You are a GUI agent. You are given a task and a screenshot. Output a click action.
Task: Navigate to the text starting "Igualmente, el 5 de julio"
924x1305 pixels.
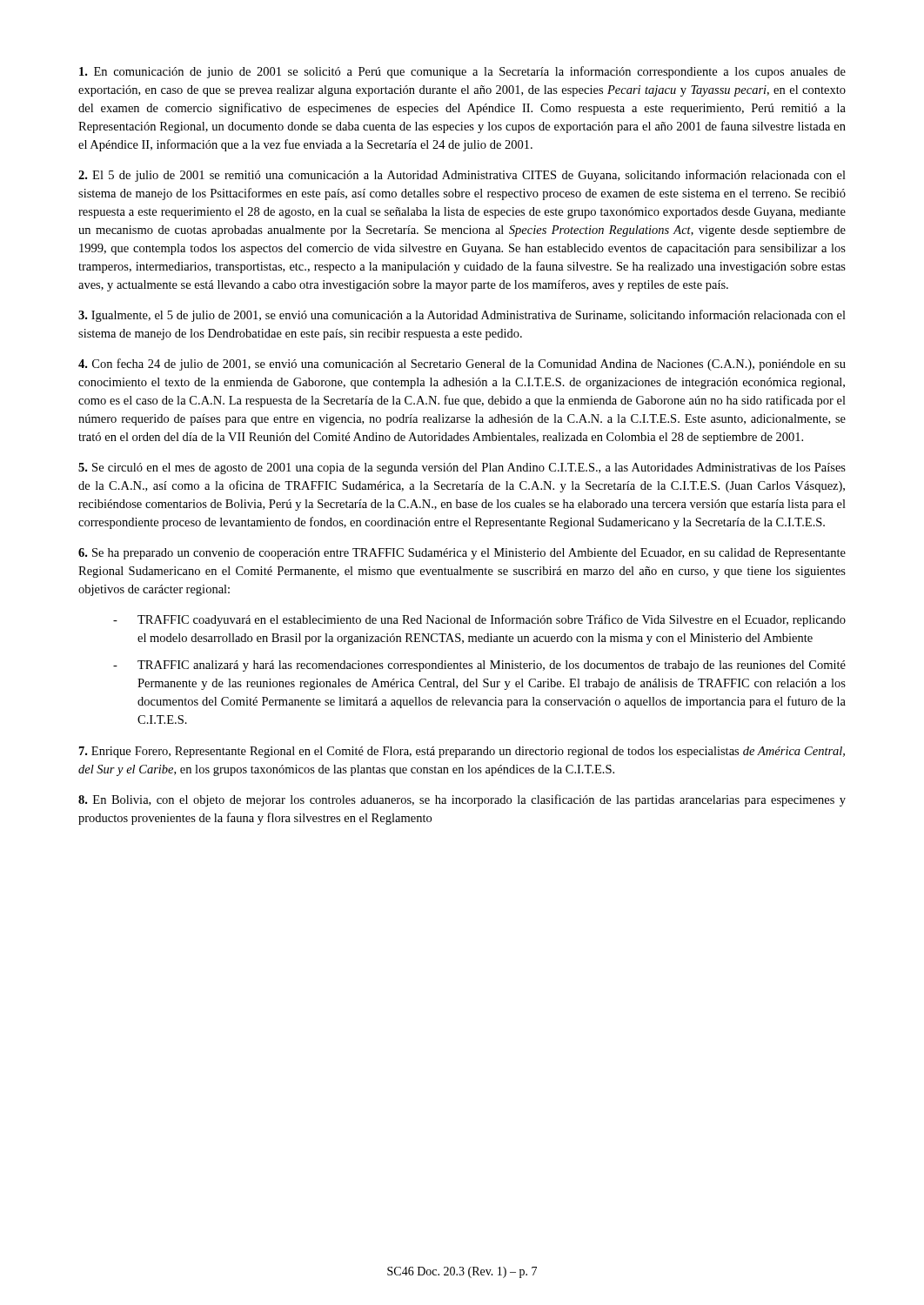(462, 324)
